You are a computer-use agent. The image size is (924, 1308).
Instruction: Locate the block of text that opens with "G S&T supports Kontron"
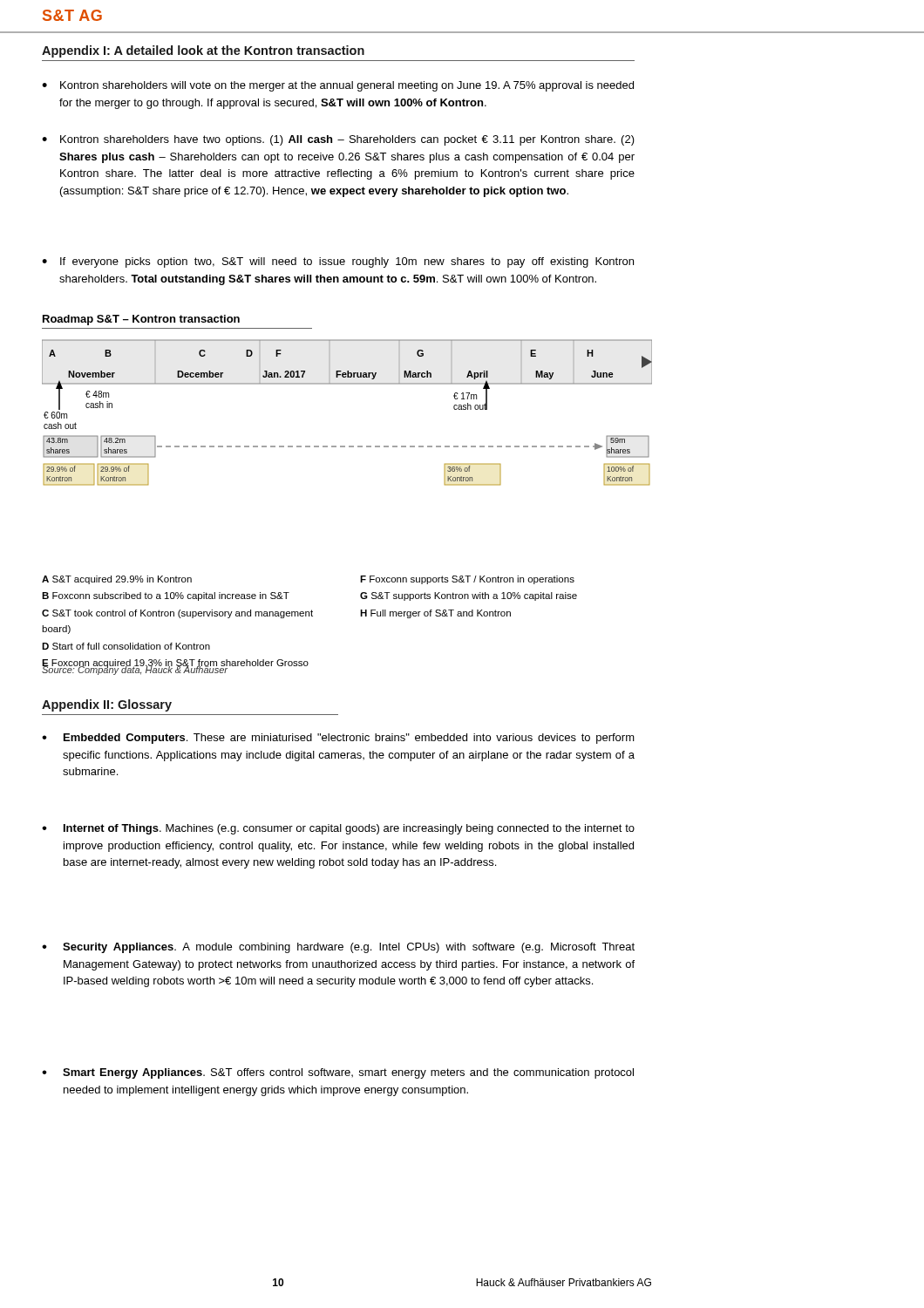point(469,596)
